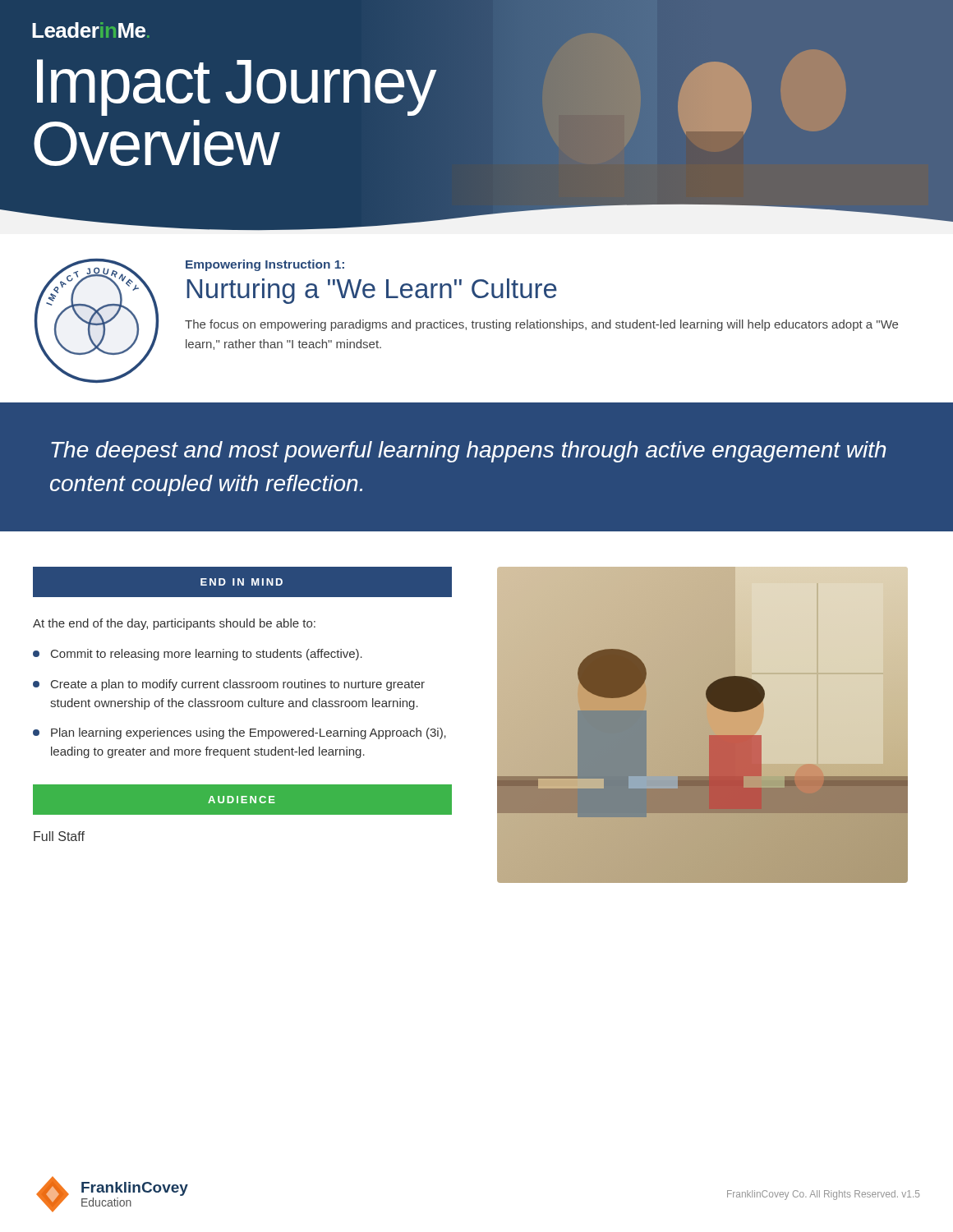Locate the text block containing "The focus on empowering paradigms and"
The image size is (953, 1232).
tap(542, 334)
